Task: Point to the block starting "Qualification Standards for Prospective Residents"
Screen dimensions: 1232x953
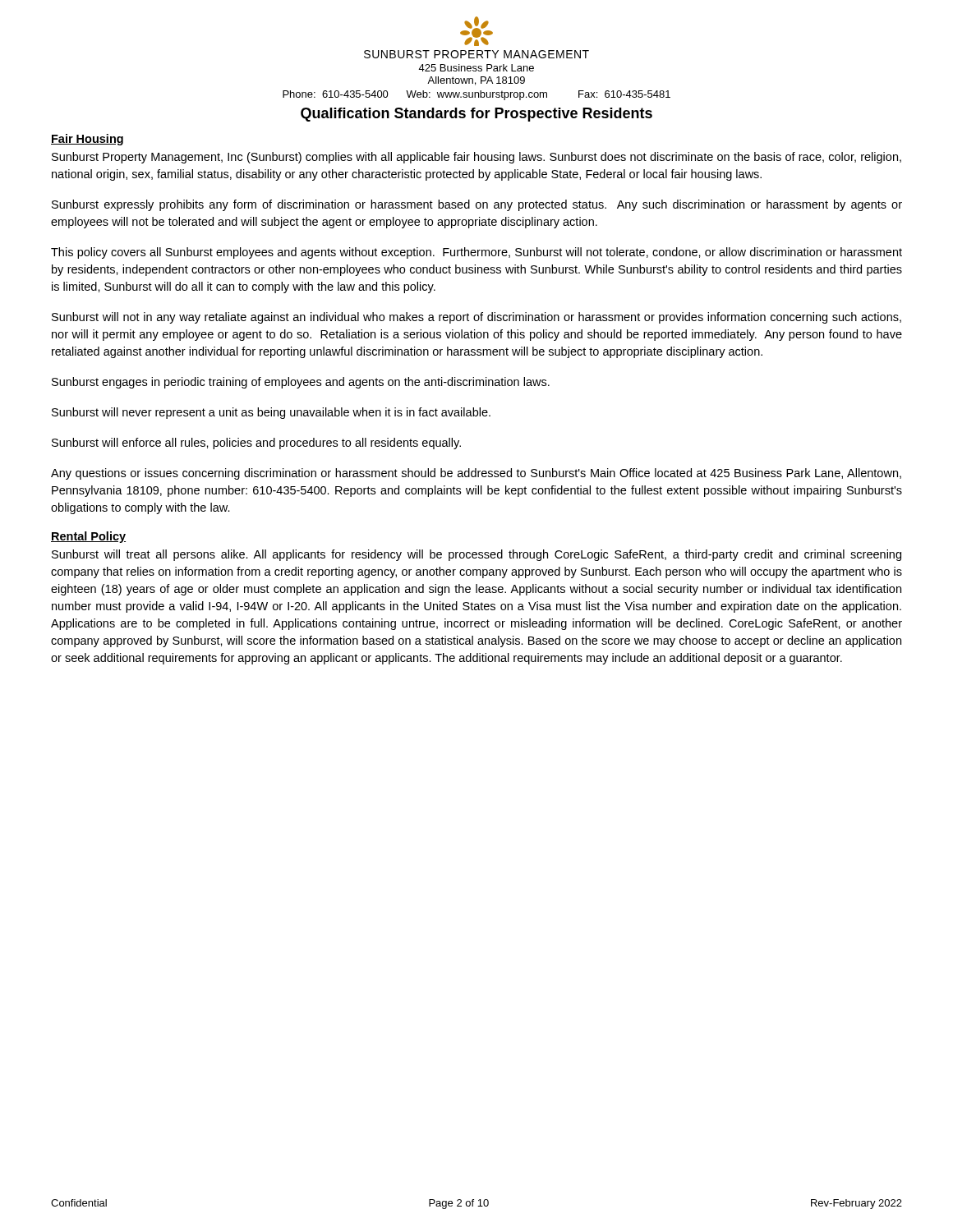Action: point(476,113)
